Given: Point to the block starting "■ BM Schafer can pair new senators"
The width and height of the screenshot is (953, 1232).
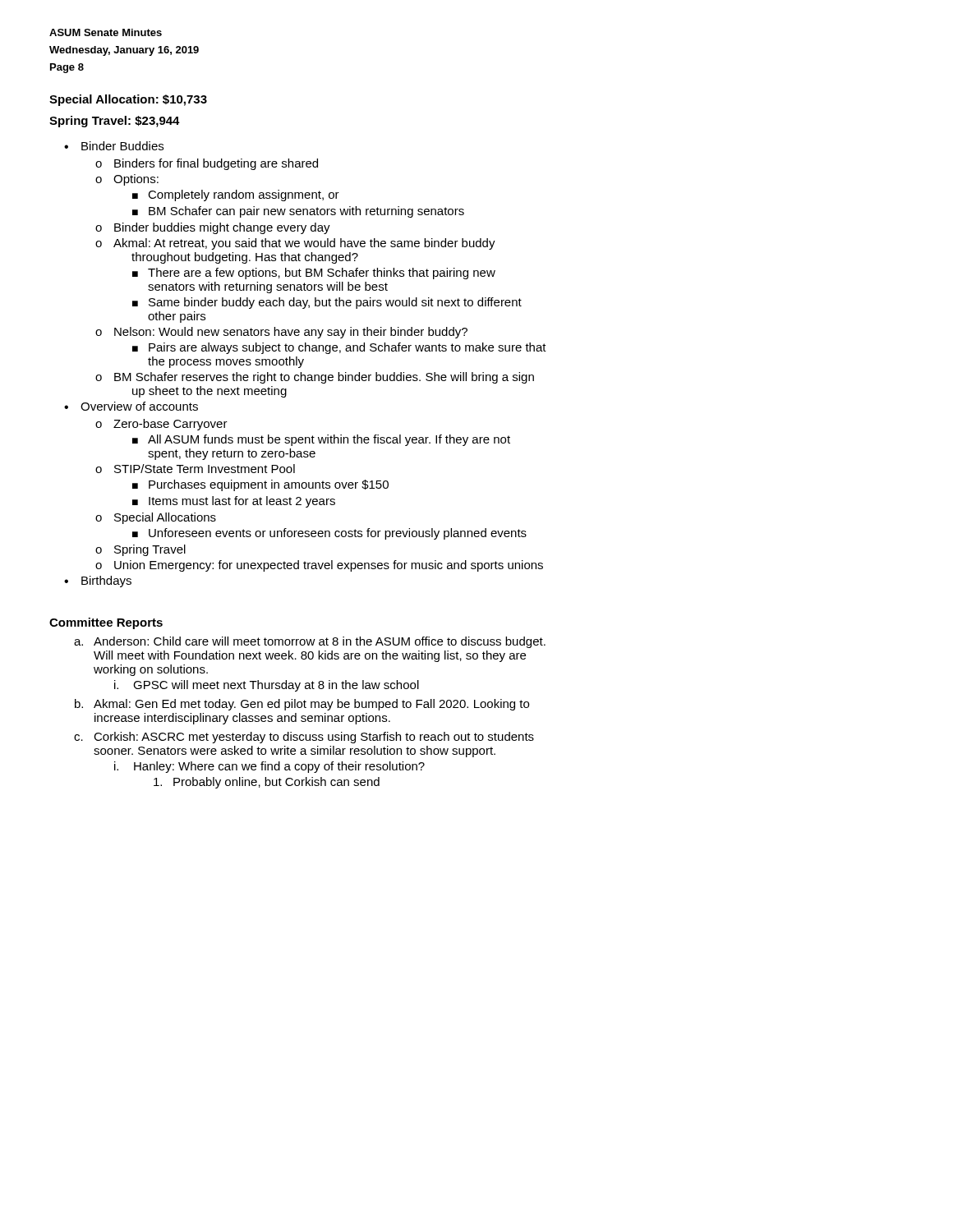Looking at the screenshot, I should pos(298,211).
